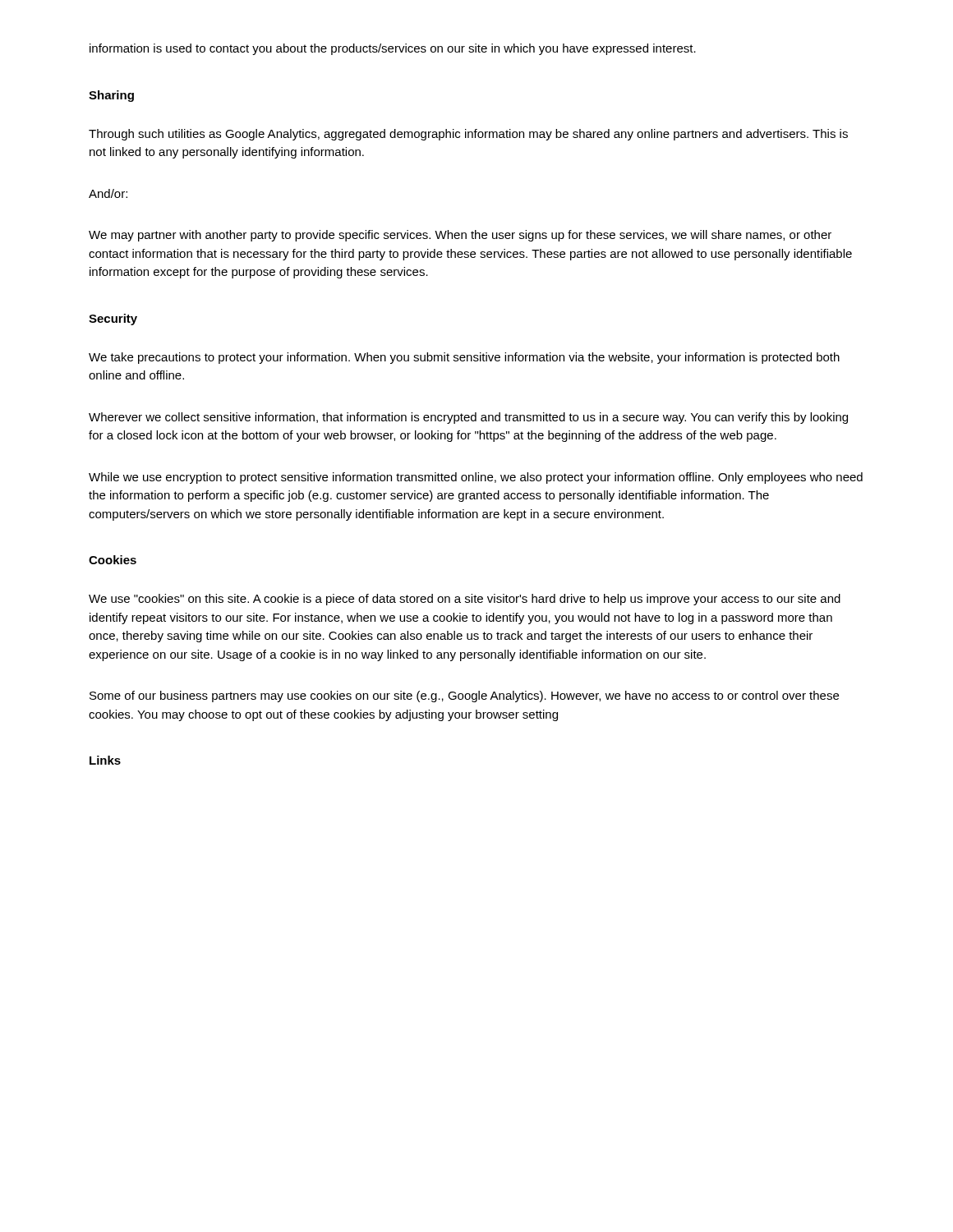This screenshot has width=953, height=1232.
Task: Find the text block that reads "We may partner"
Action: [470, 253]
